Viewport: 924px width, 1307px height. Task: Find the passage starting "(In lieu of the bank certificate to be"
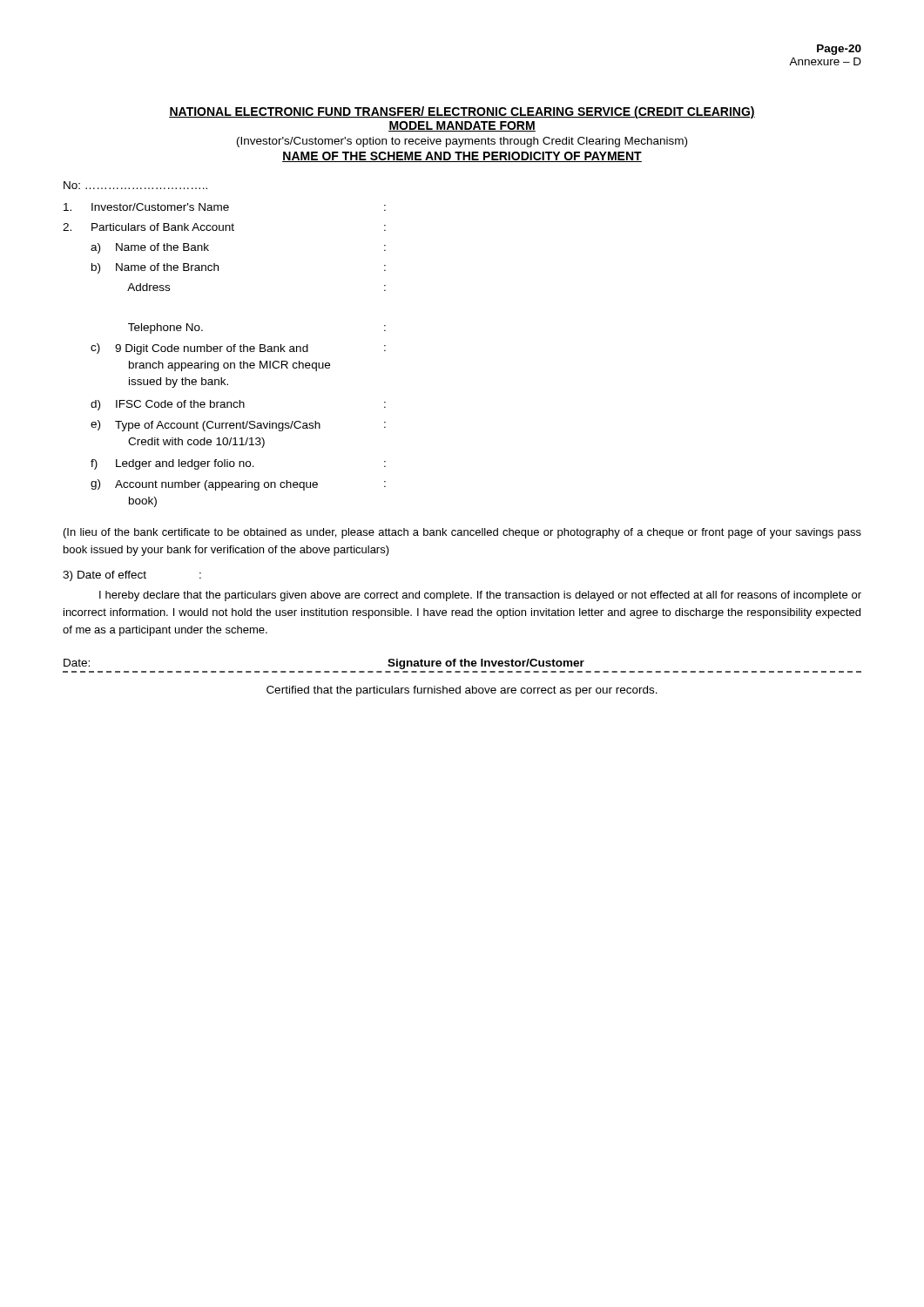click(x=462, y=541)
